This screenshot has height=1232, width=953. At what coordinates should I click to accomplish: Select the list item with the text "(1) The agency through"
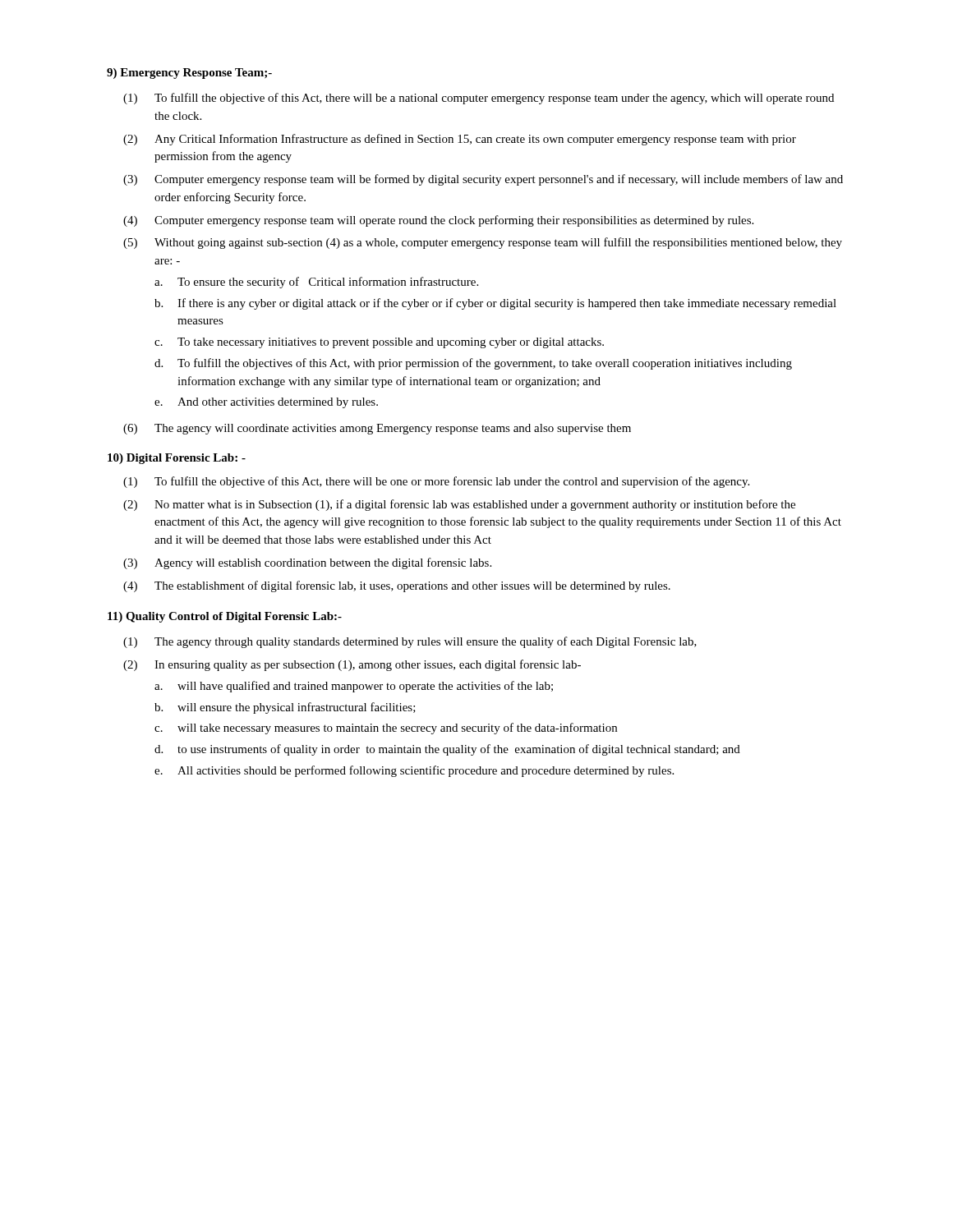485,642
